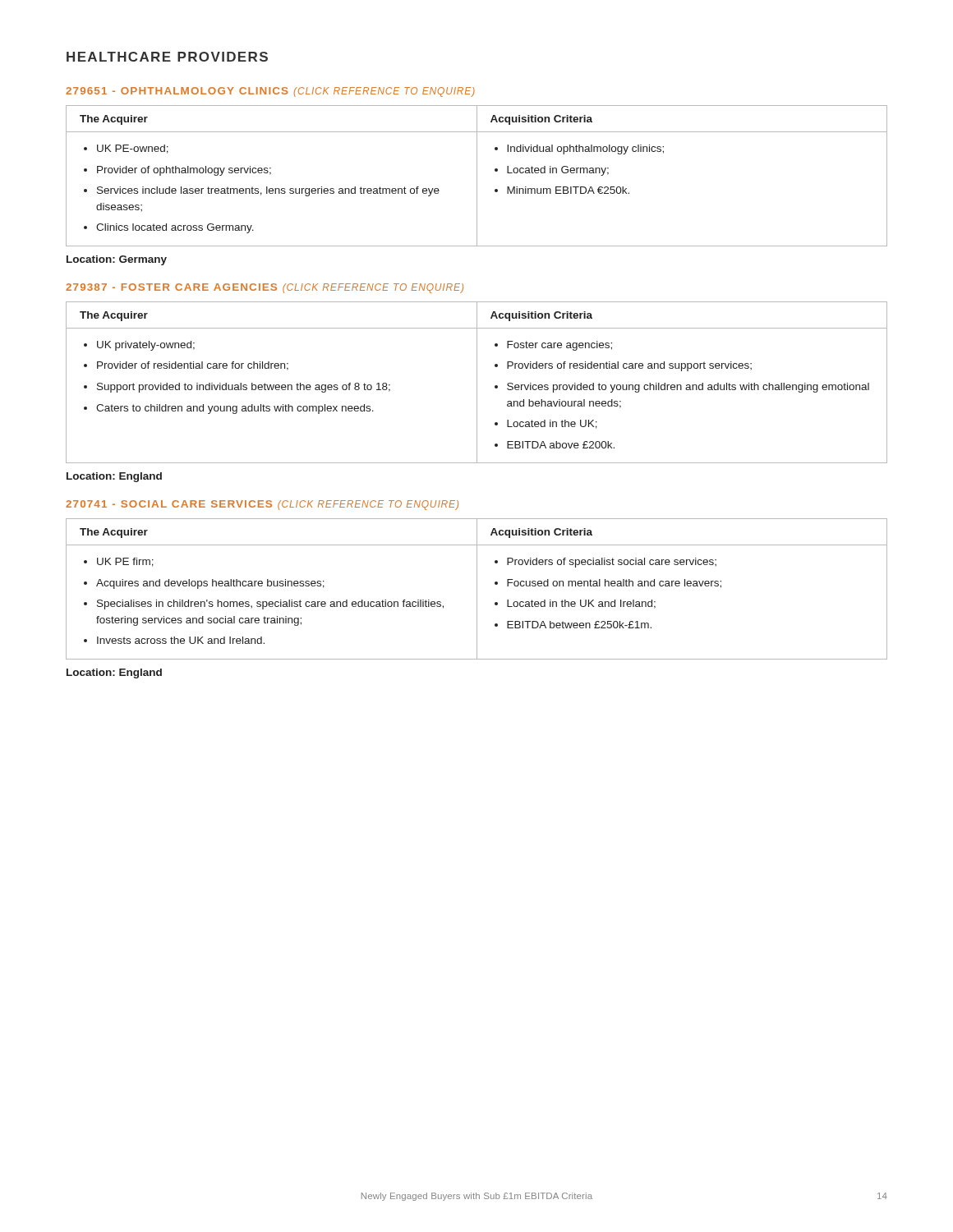Locate the table with the text "UK PE firm; Acquires and"
The height and width of the screenshot is (1232, 953).
476,589
